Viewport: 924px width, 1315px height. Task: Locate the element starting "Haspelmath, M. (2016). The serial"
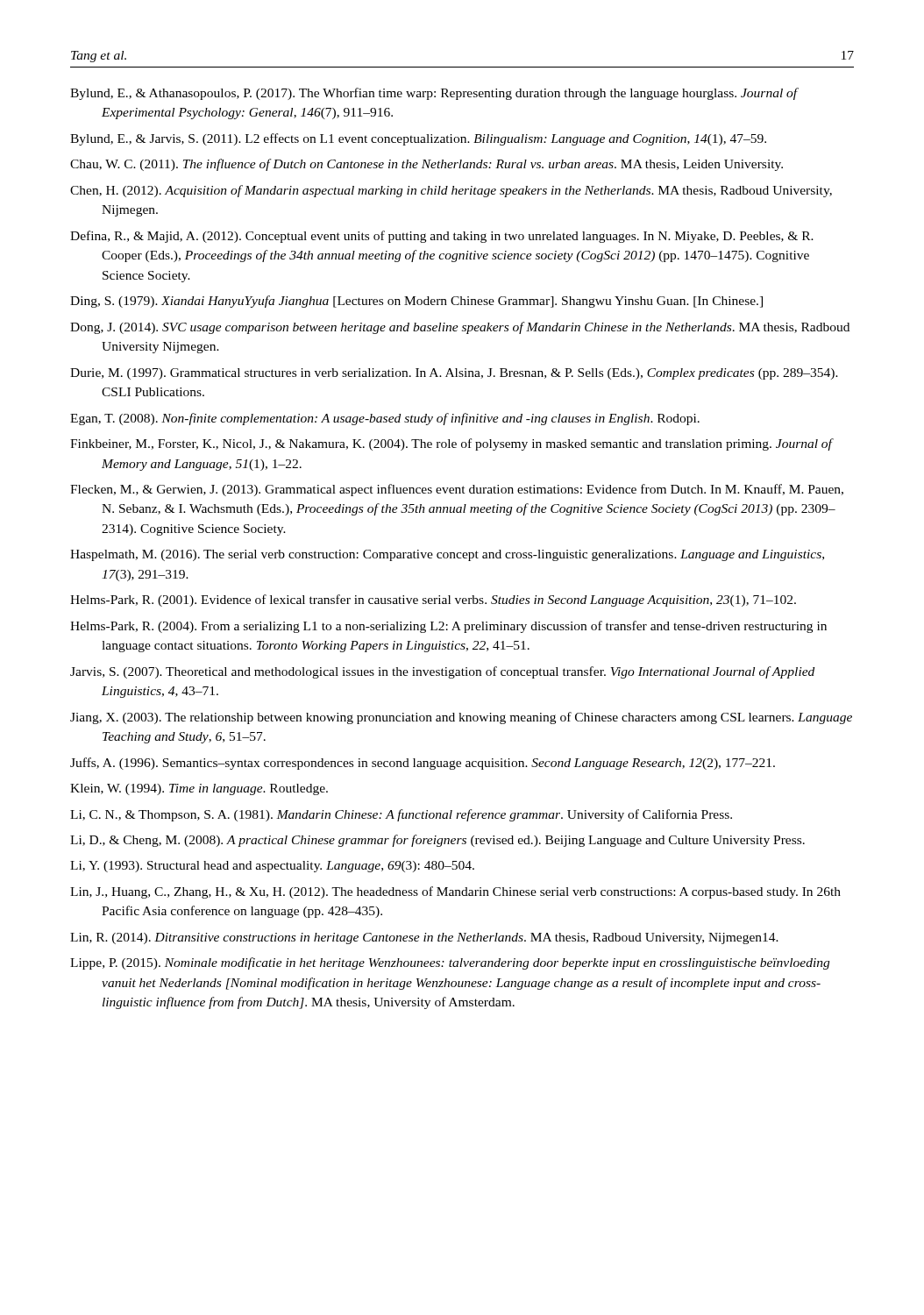(448, 564)
